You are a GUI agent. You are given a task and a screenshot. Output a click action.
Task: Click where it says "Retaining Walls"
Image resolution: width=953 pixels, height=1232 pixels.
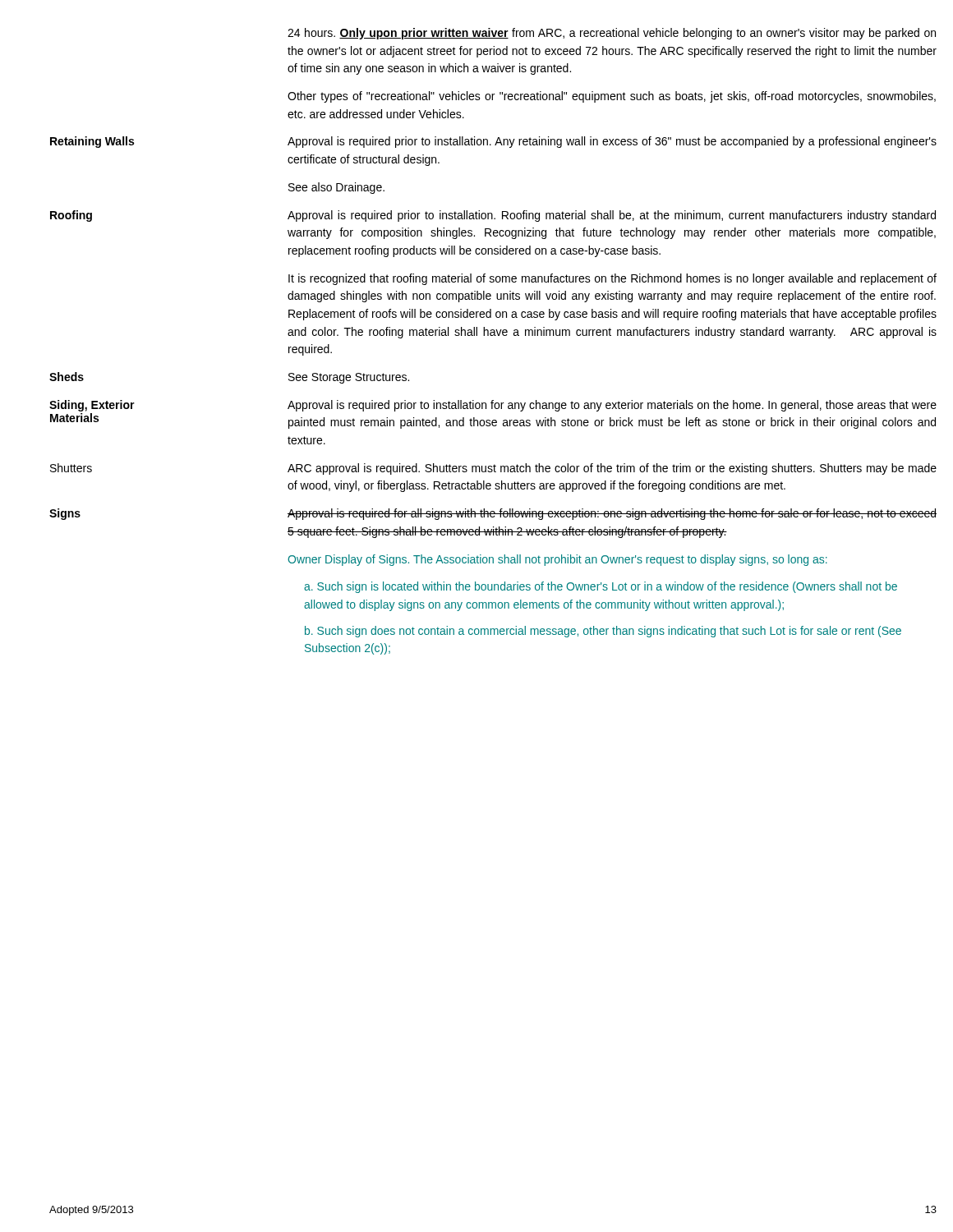[92, 142]
